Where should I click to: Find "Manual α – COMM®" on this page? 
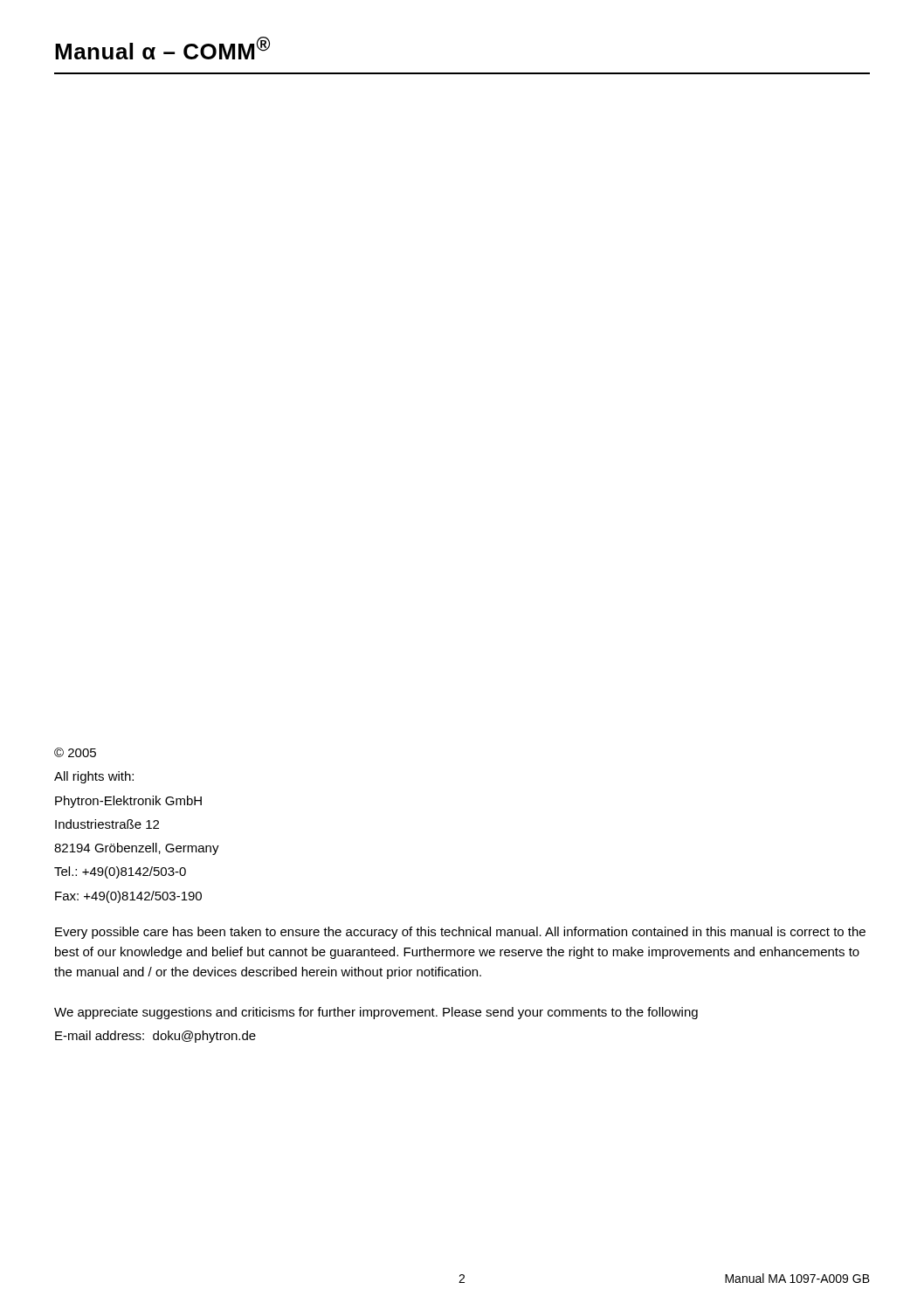point(162,48)
